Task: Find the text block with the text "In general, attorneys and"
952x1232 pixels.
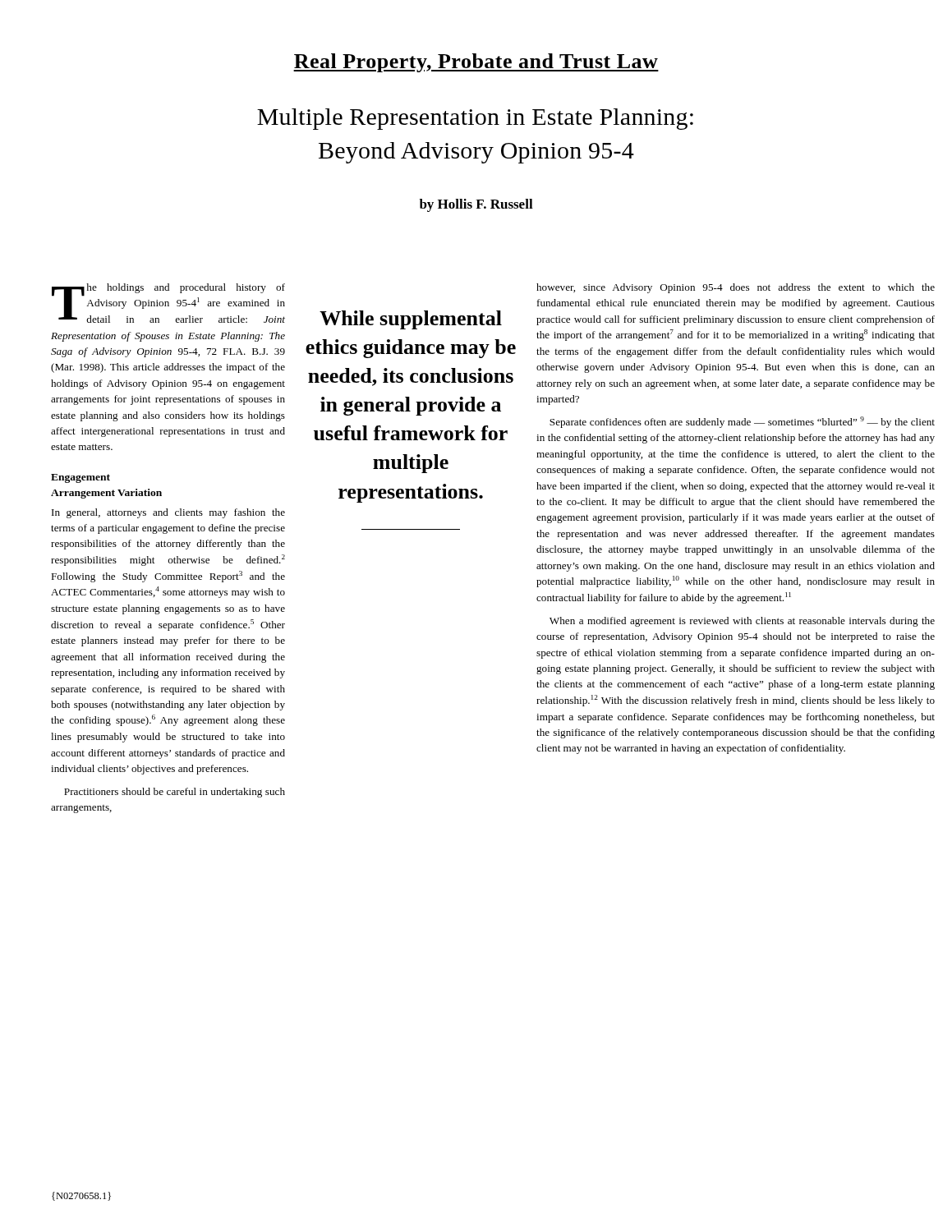Action: [168, 659]
